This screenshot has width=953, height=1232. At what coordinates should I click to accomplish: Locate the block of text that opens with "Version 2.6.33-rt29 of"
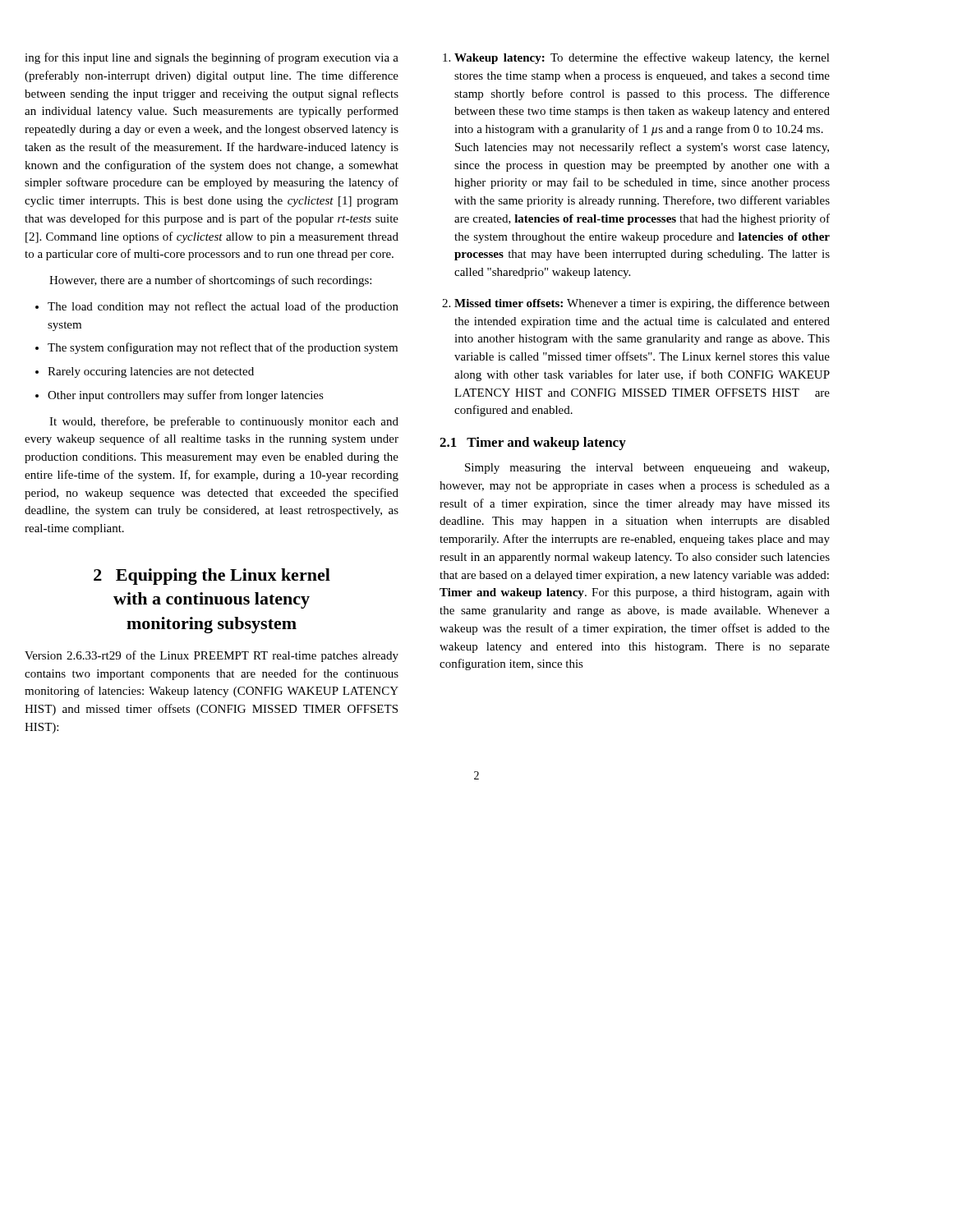212,692
